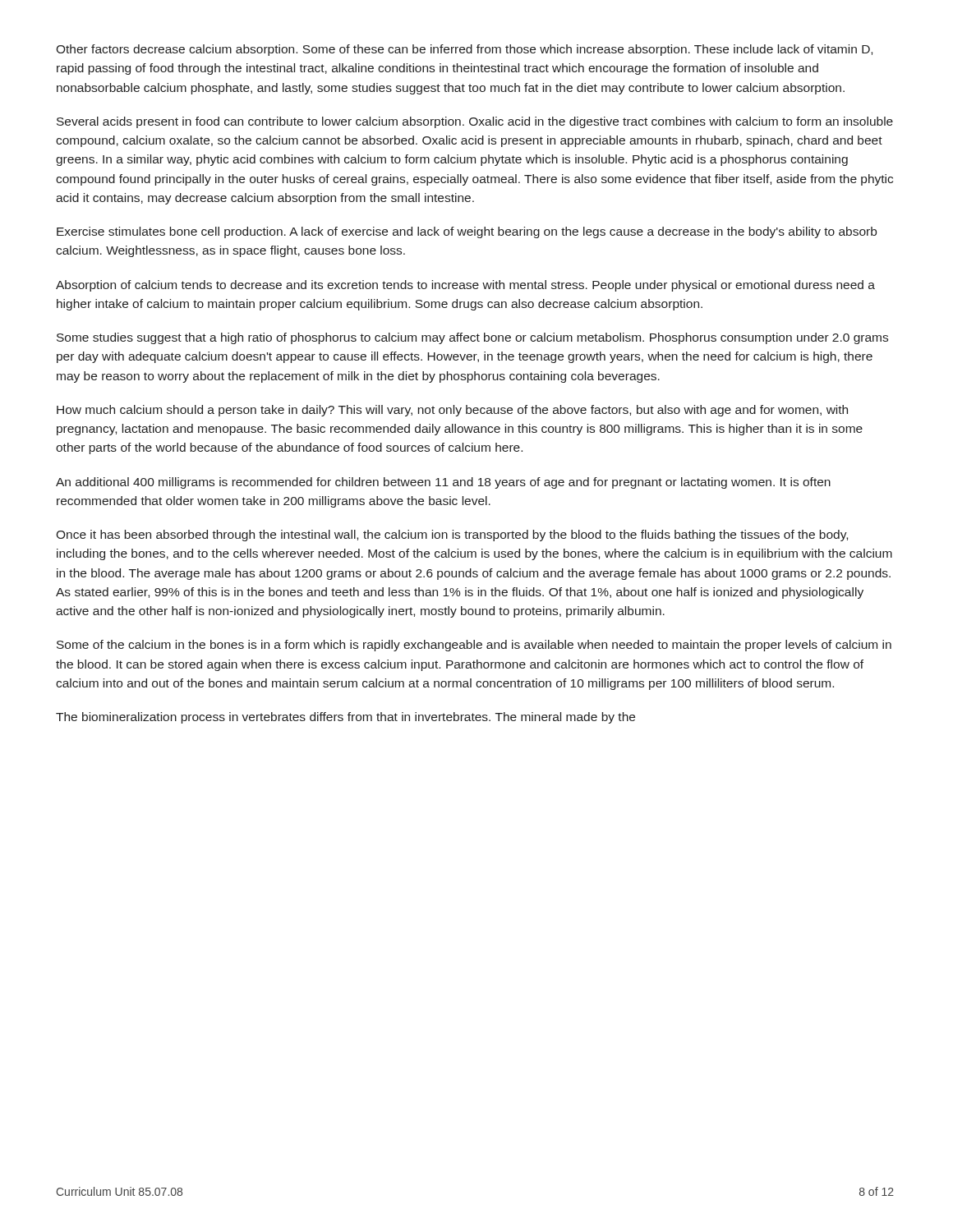This screenshot has height=1232, width=953.
Task: Find the element starting "Some studies suggest that"
Action: pos(472,356)
